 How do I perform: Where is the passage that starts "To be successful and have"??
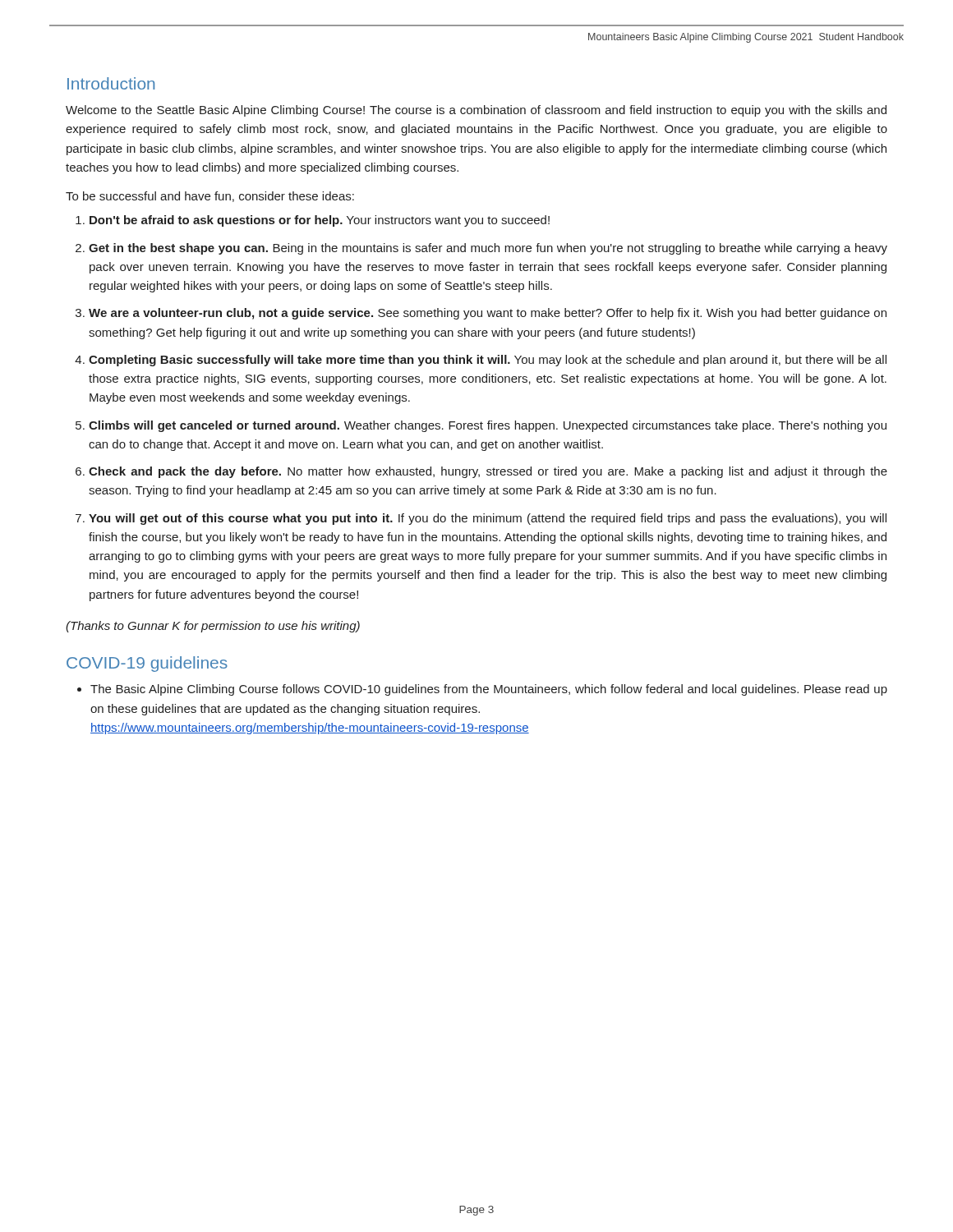click(210, 196)
